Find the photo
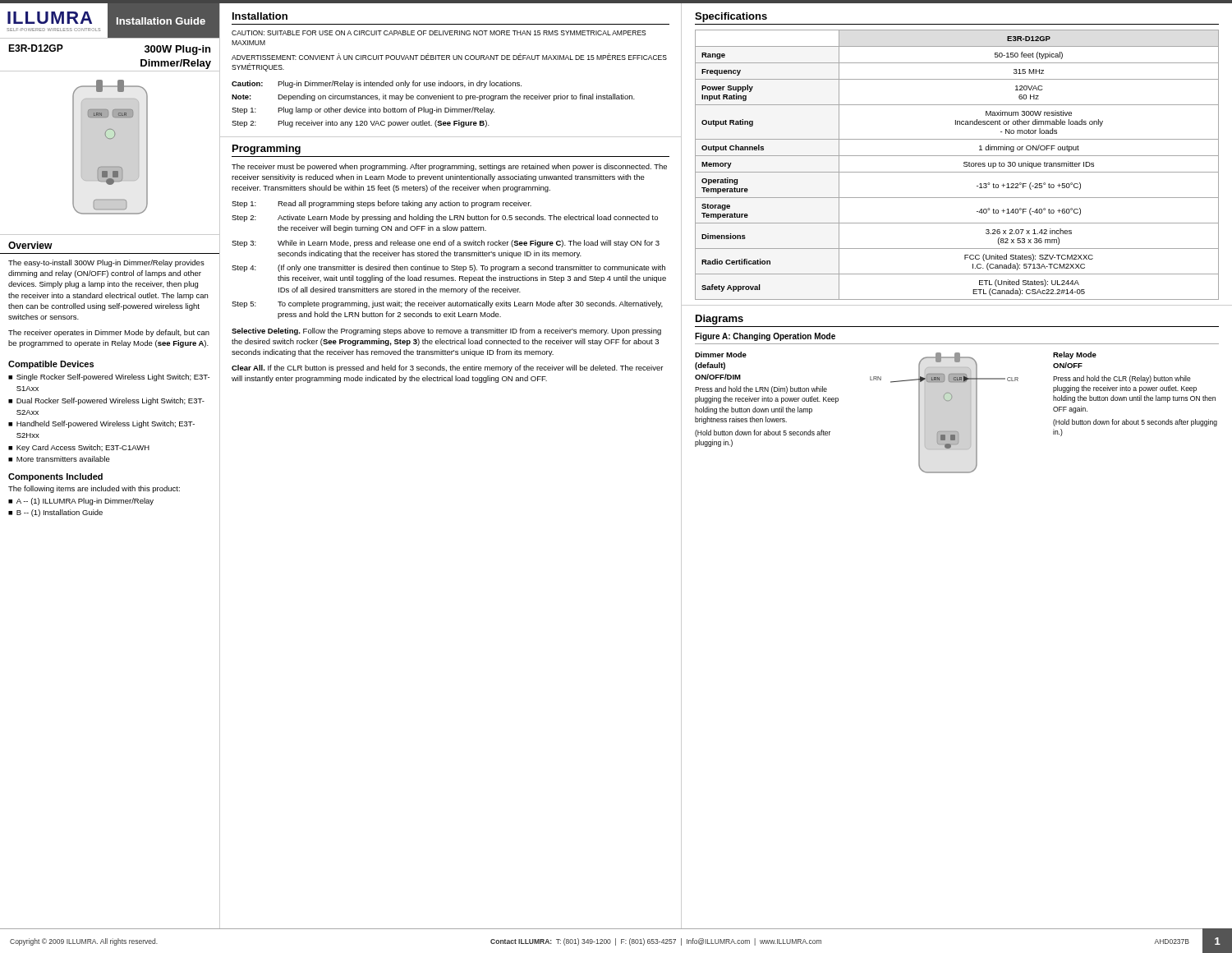 [110, 153]
